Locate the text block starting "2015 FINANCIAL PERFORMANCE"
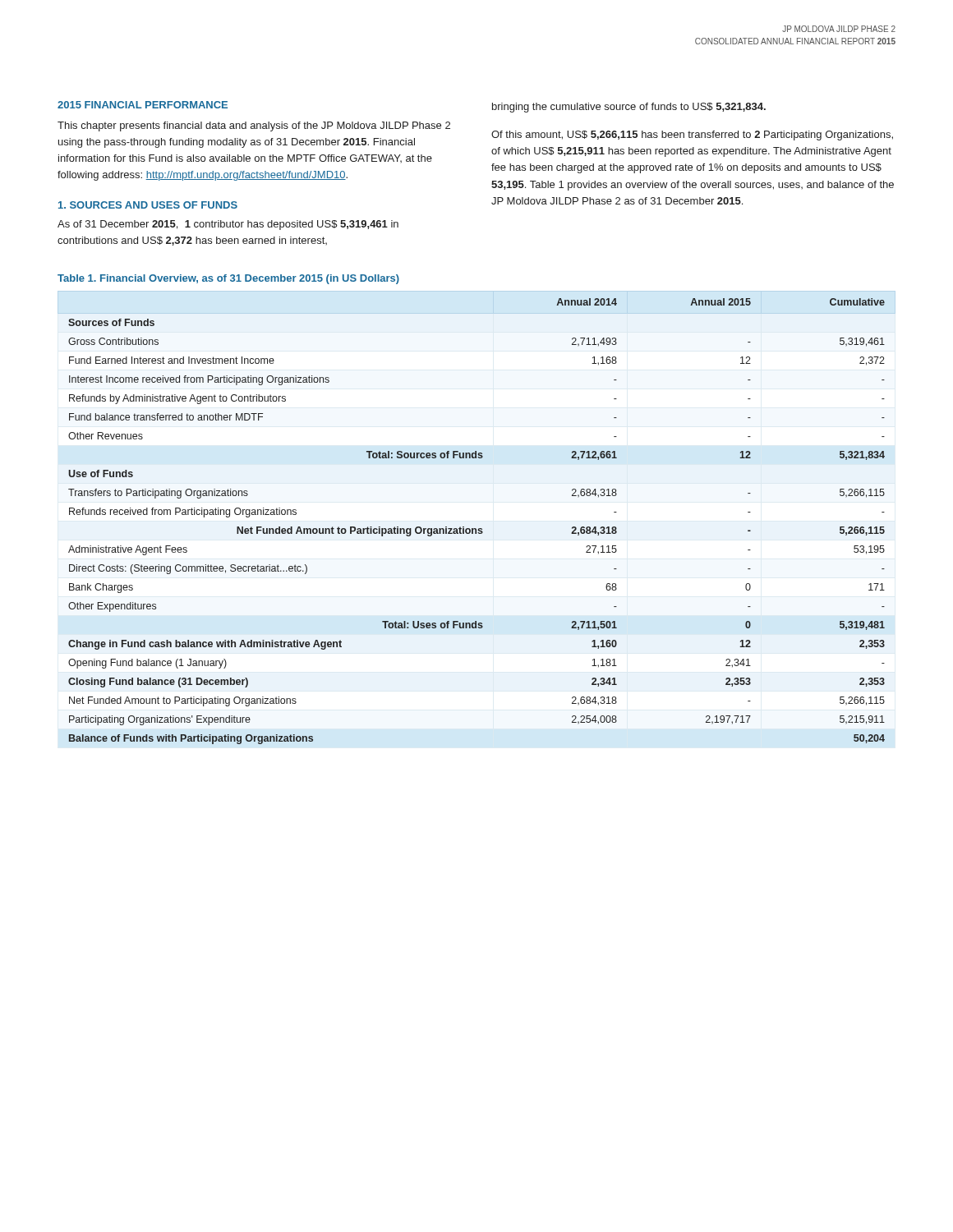Screen dimensions: 1232x953 coord(143,105)
